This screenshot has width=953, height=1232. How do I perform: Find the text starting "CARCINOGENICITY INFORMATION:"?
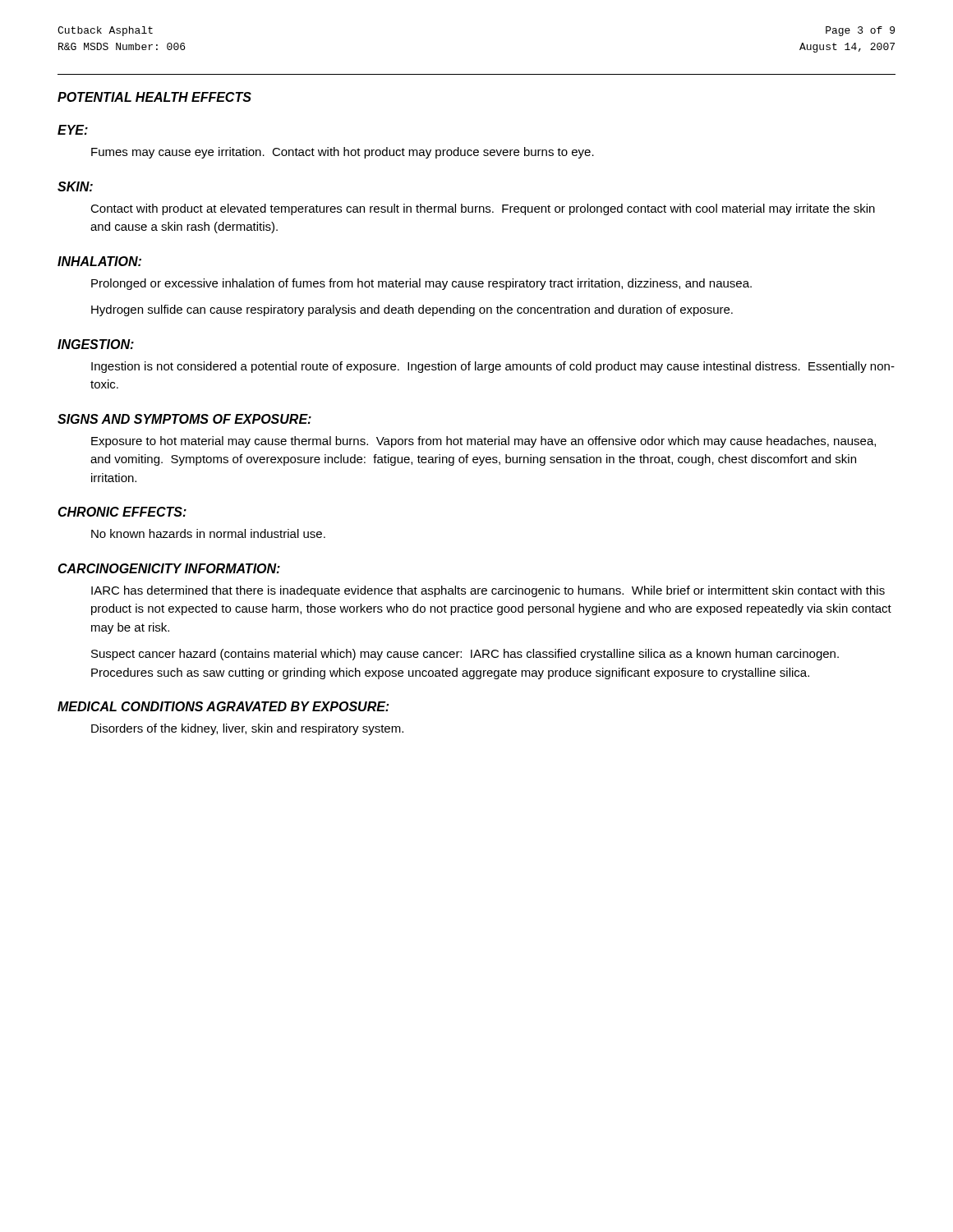[169, 568]
